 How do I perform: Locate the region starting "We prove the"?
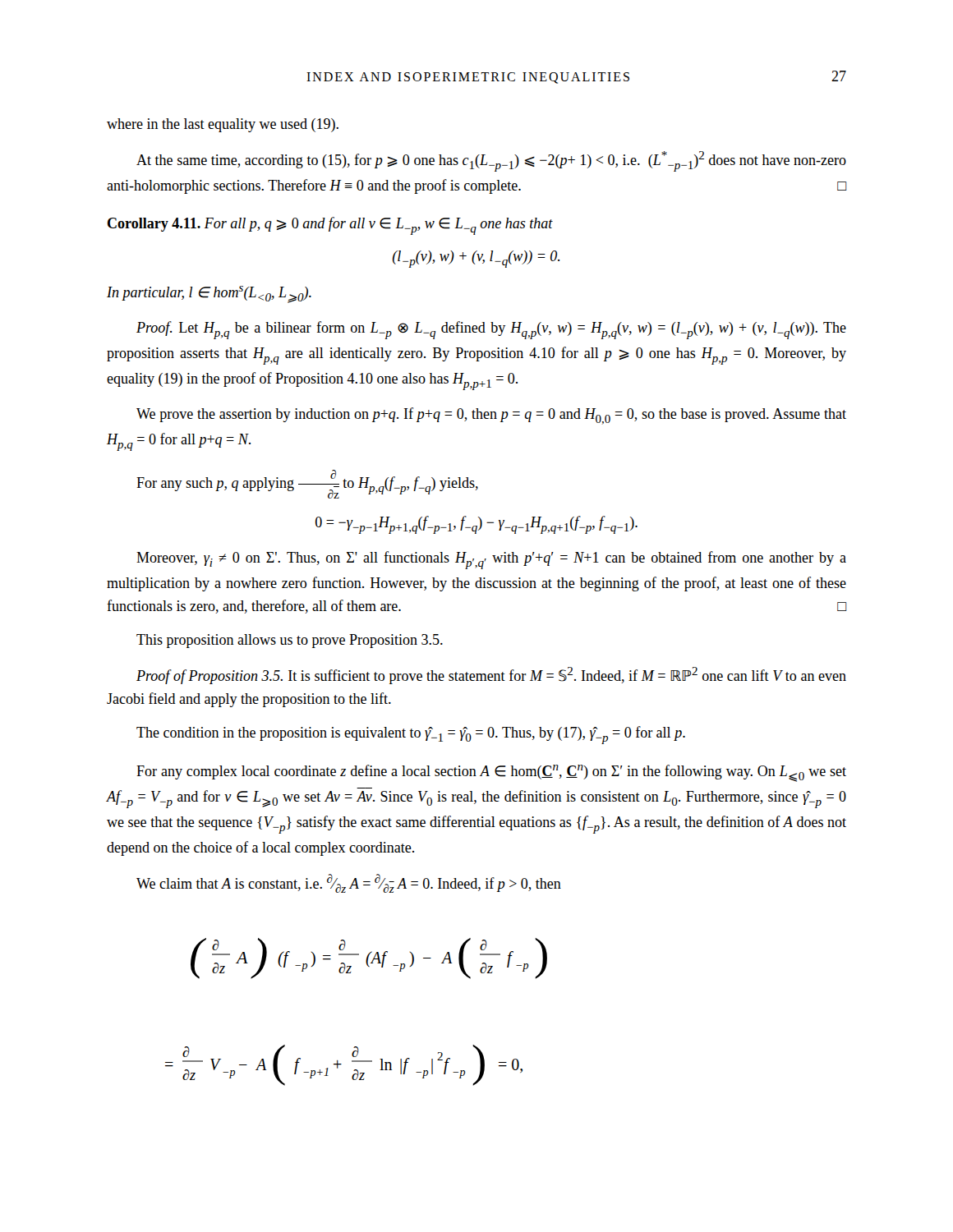pos(476,428)
